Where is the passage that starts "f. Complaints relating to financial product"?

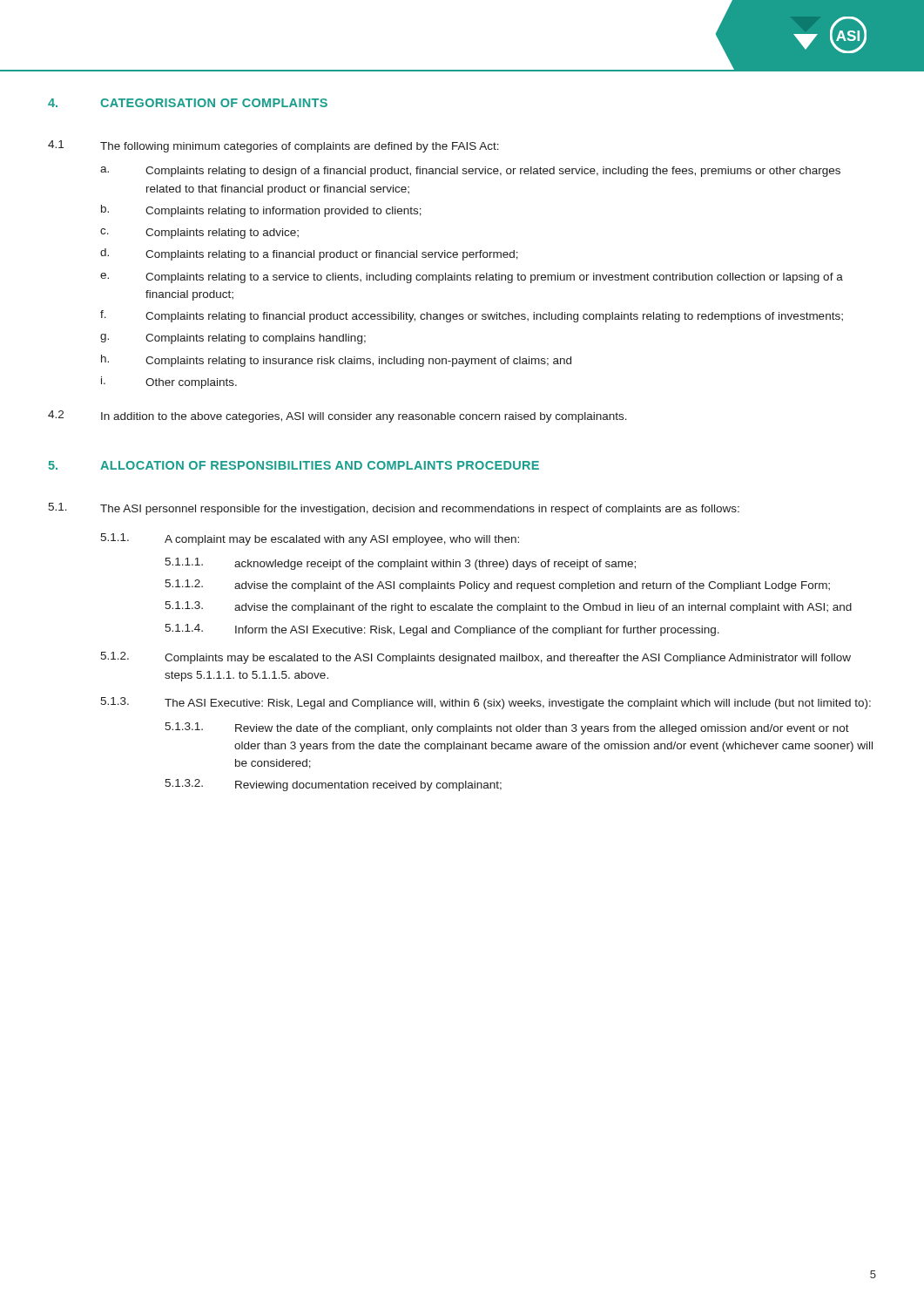(x=488, y=316)
